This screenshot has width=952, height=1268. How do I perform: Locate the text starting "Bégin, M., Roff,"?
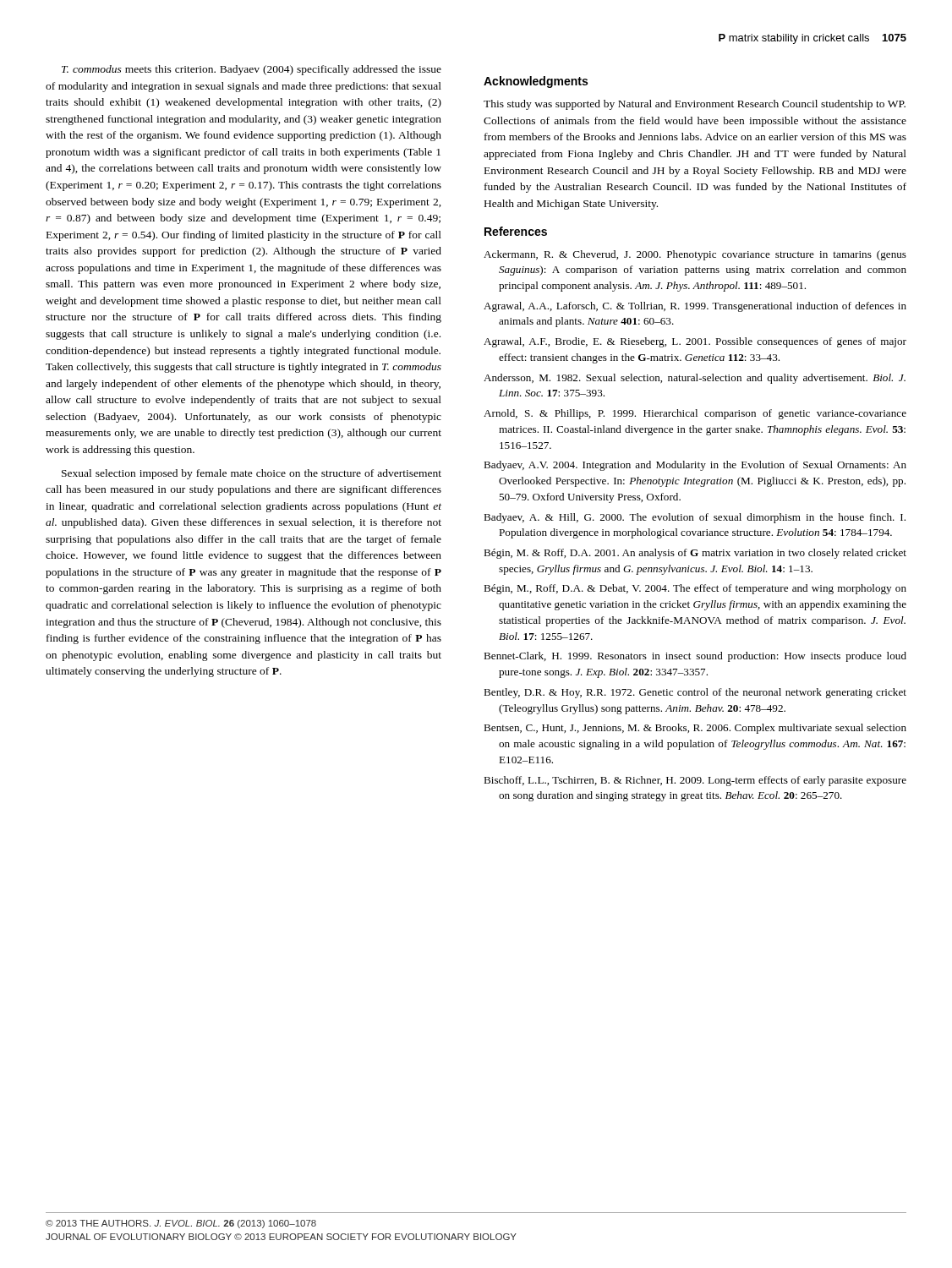click(695, 612)
